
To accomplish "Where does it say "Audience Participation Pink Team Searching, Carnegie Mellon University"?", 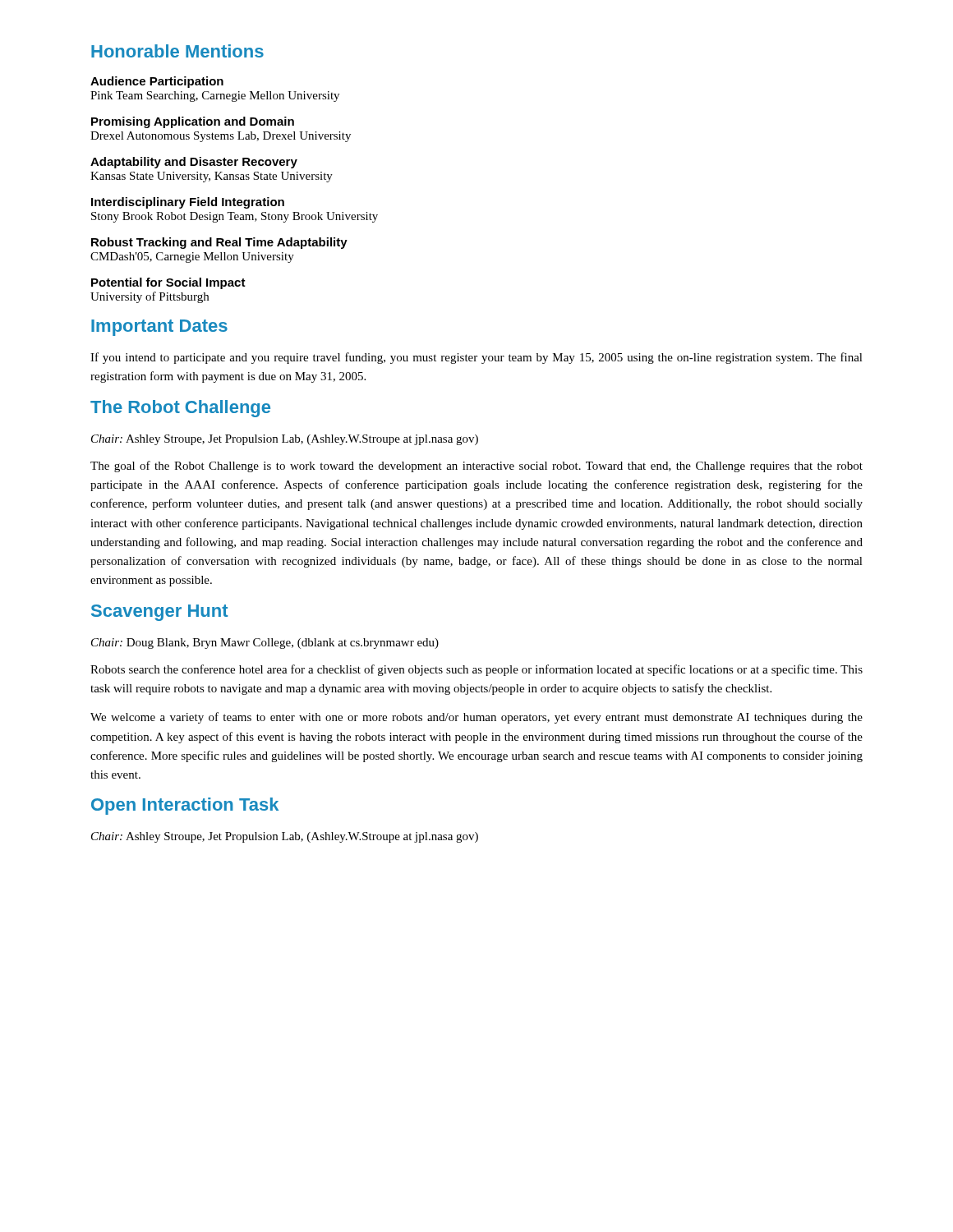I will pos(157,82).
